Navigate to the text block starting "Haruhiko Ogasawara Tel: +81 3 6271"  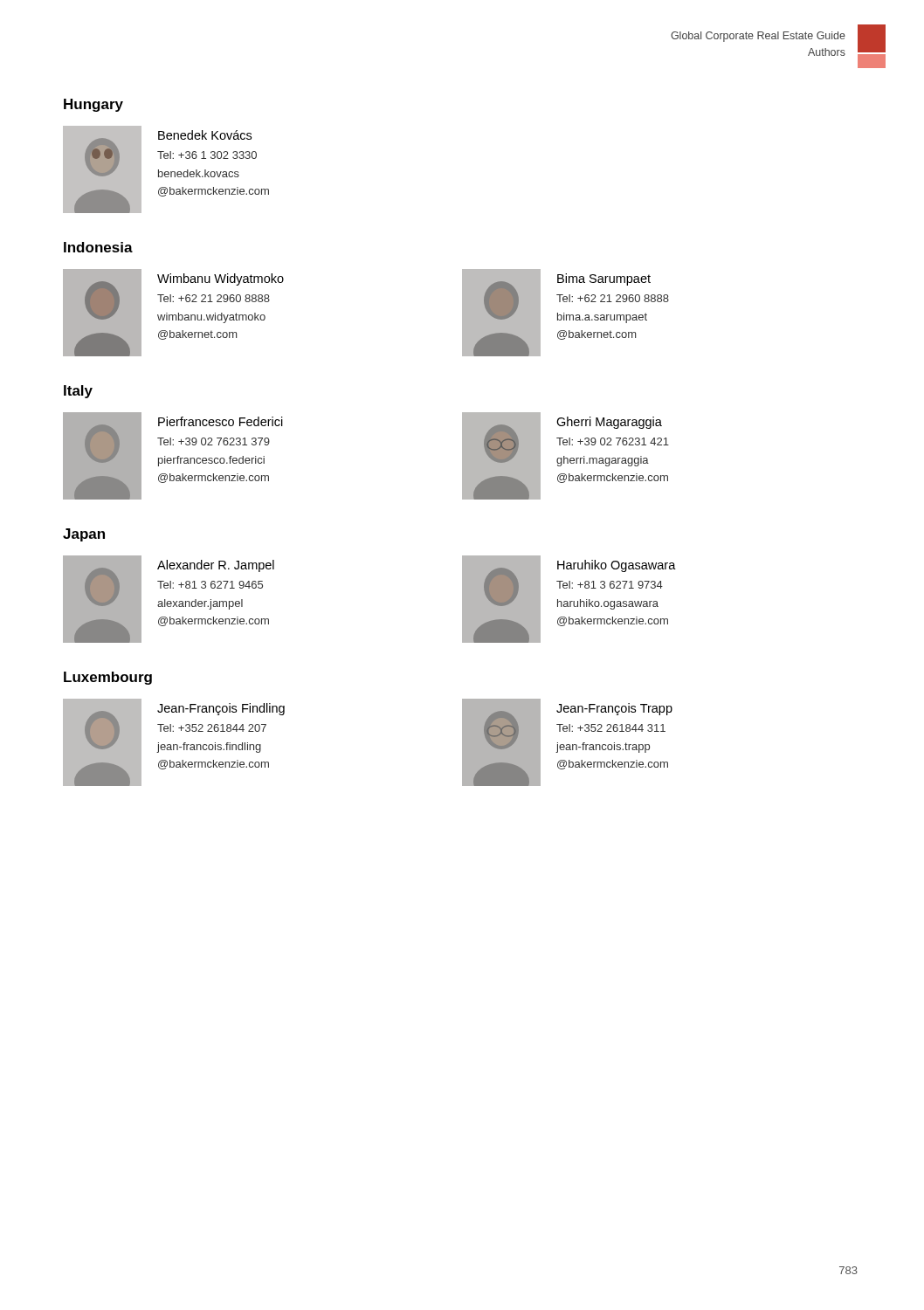617,566
